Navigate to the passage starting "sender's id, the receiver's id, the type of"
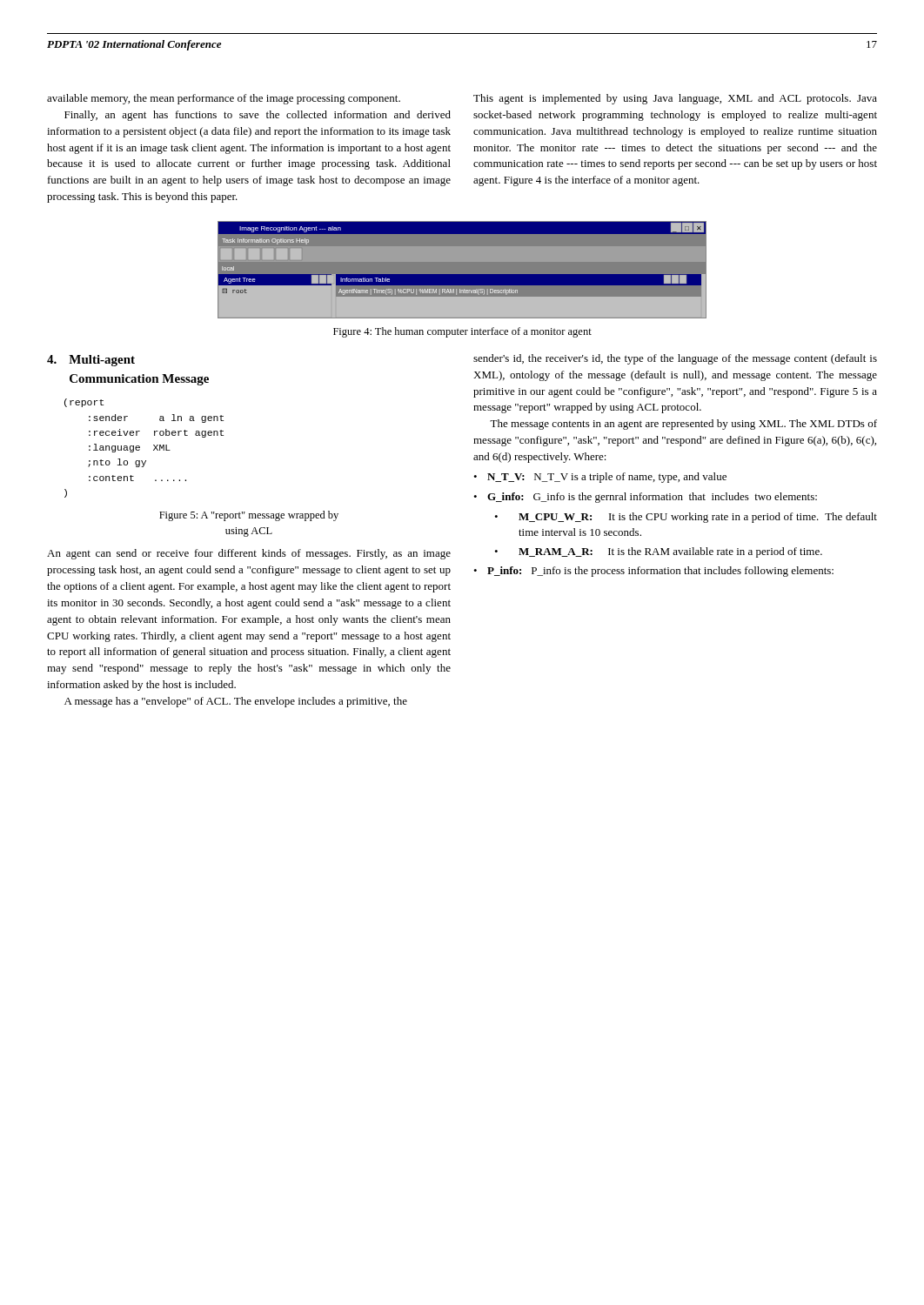The image size is (924, 1305). (675, 408)
